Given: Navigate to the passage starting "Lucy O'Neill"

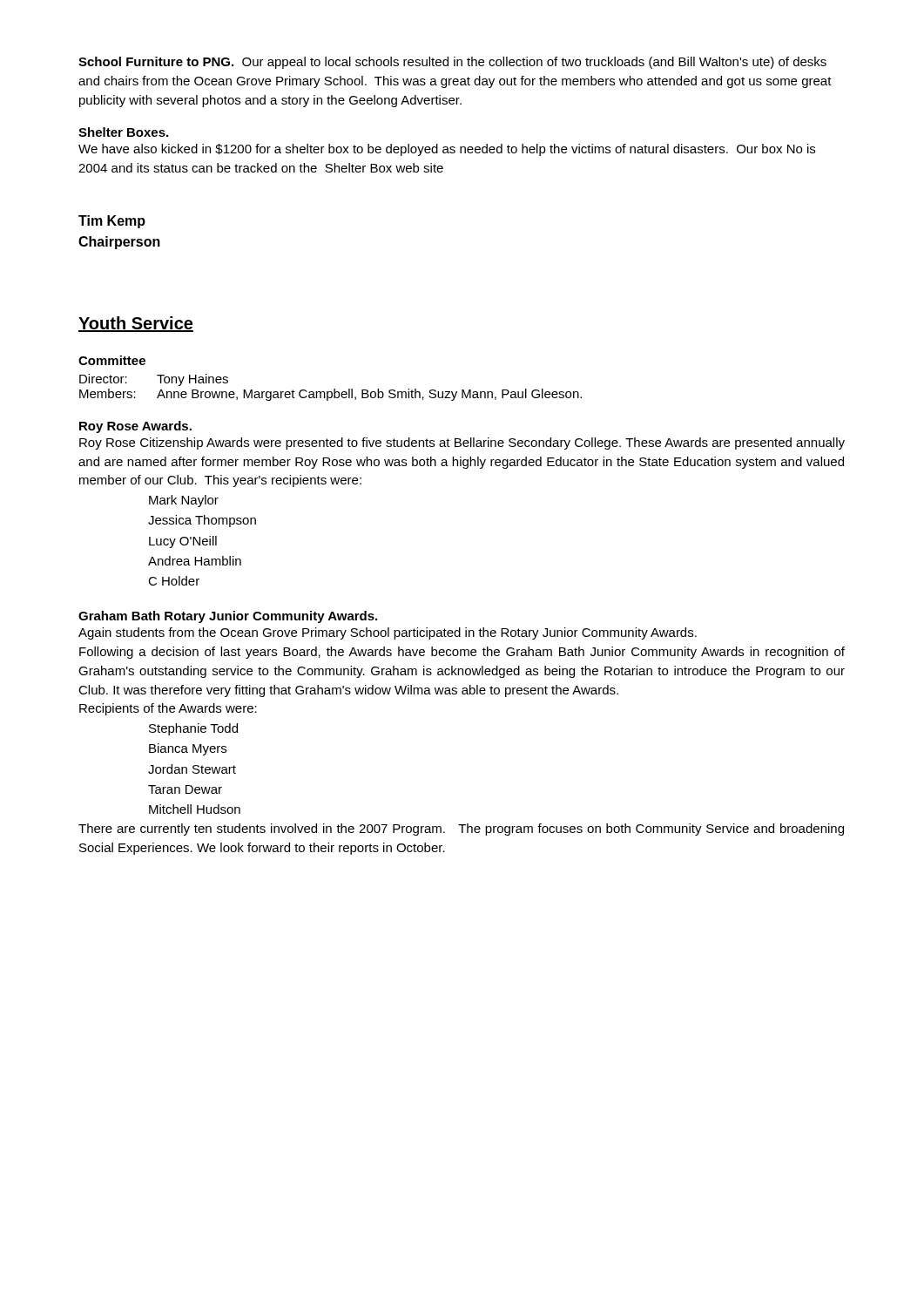Looking at the screenshot, I should click(183, 540).
